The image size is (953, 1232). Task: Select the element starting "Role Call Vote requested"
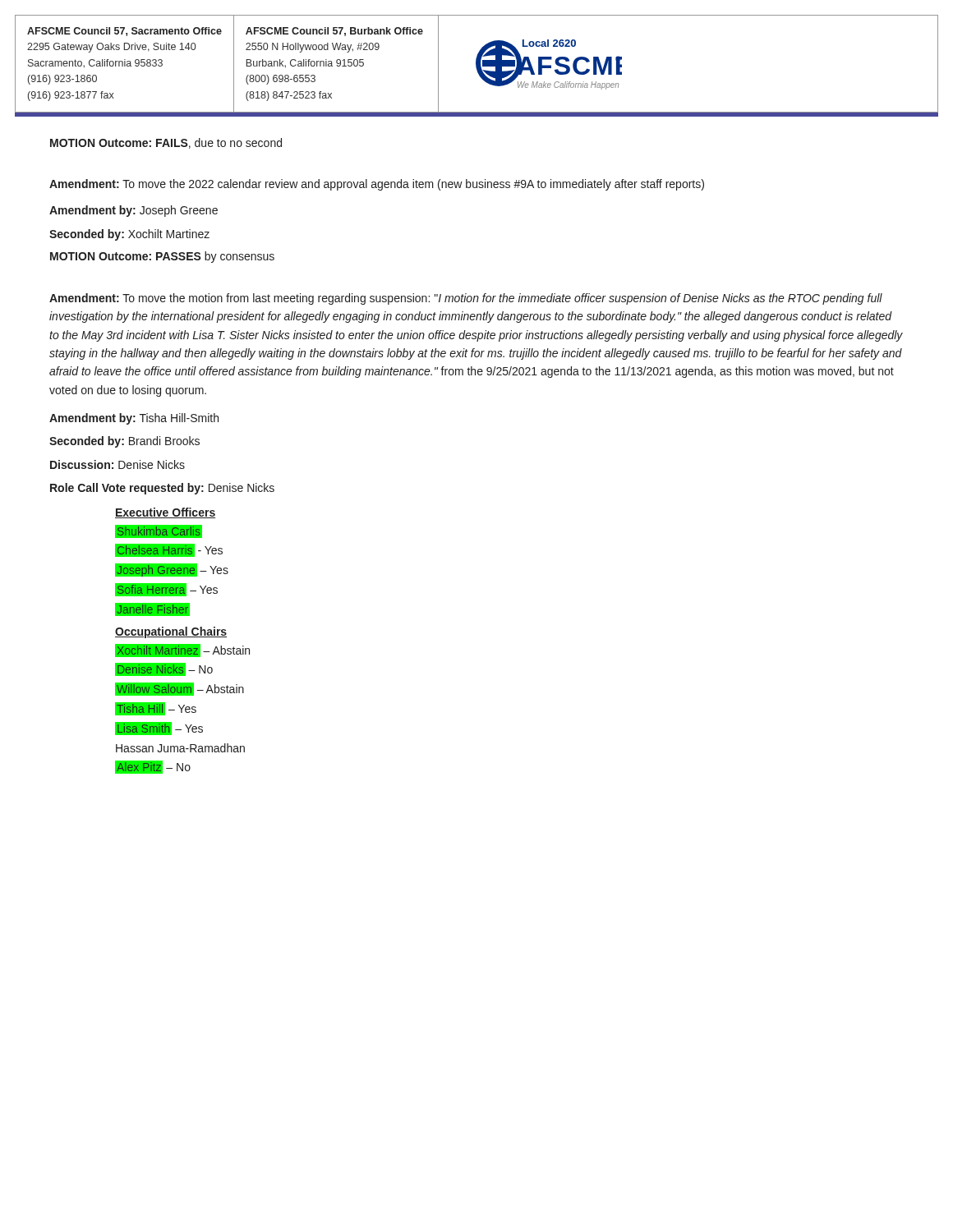pos(162,488)
